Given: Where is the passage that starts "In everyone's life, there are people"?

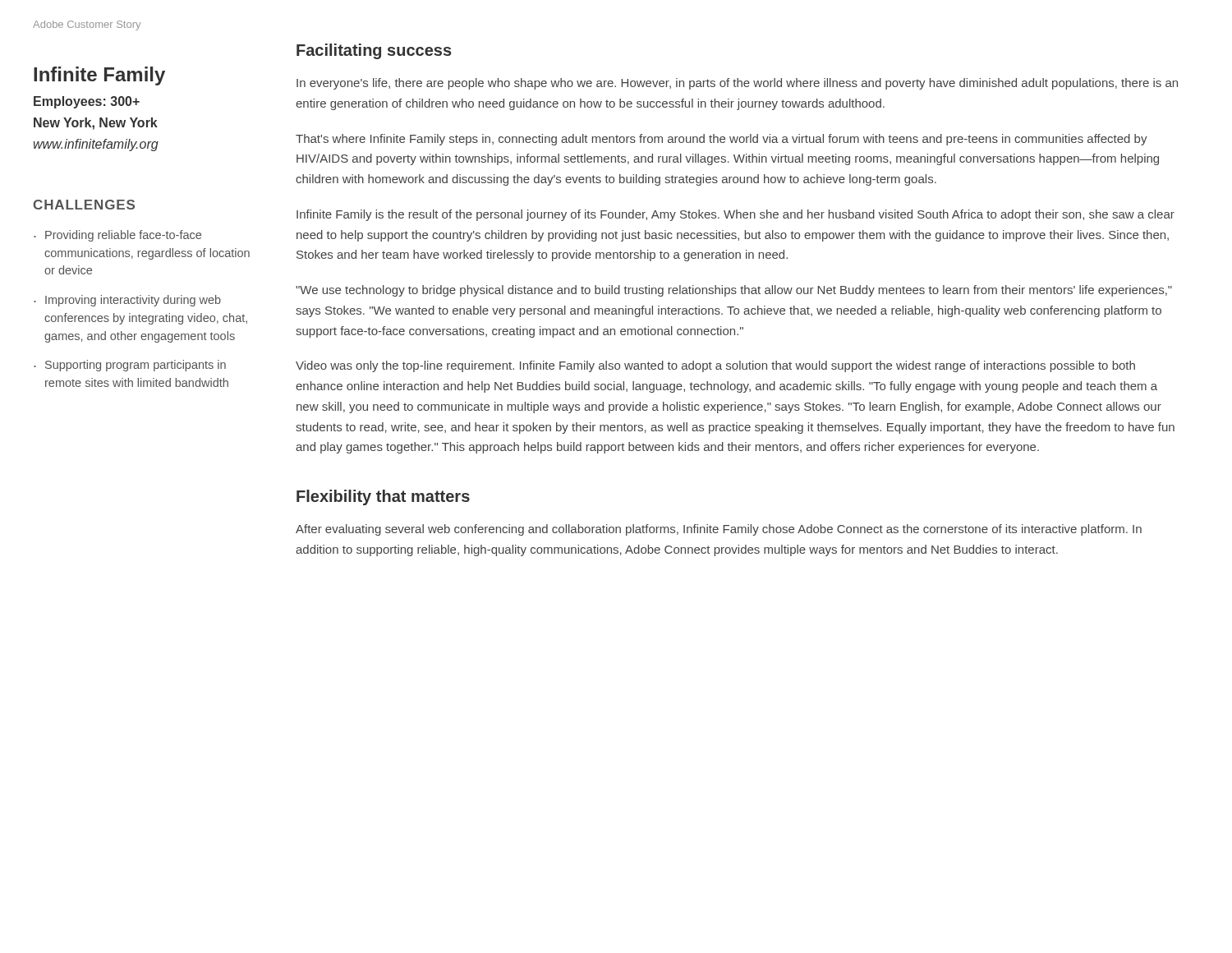Looking at the screenshot, I should (737, 93).
